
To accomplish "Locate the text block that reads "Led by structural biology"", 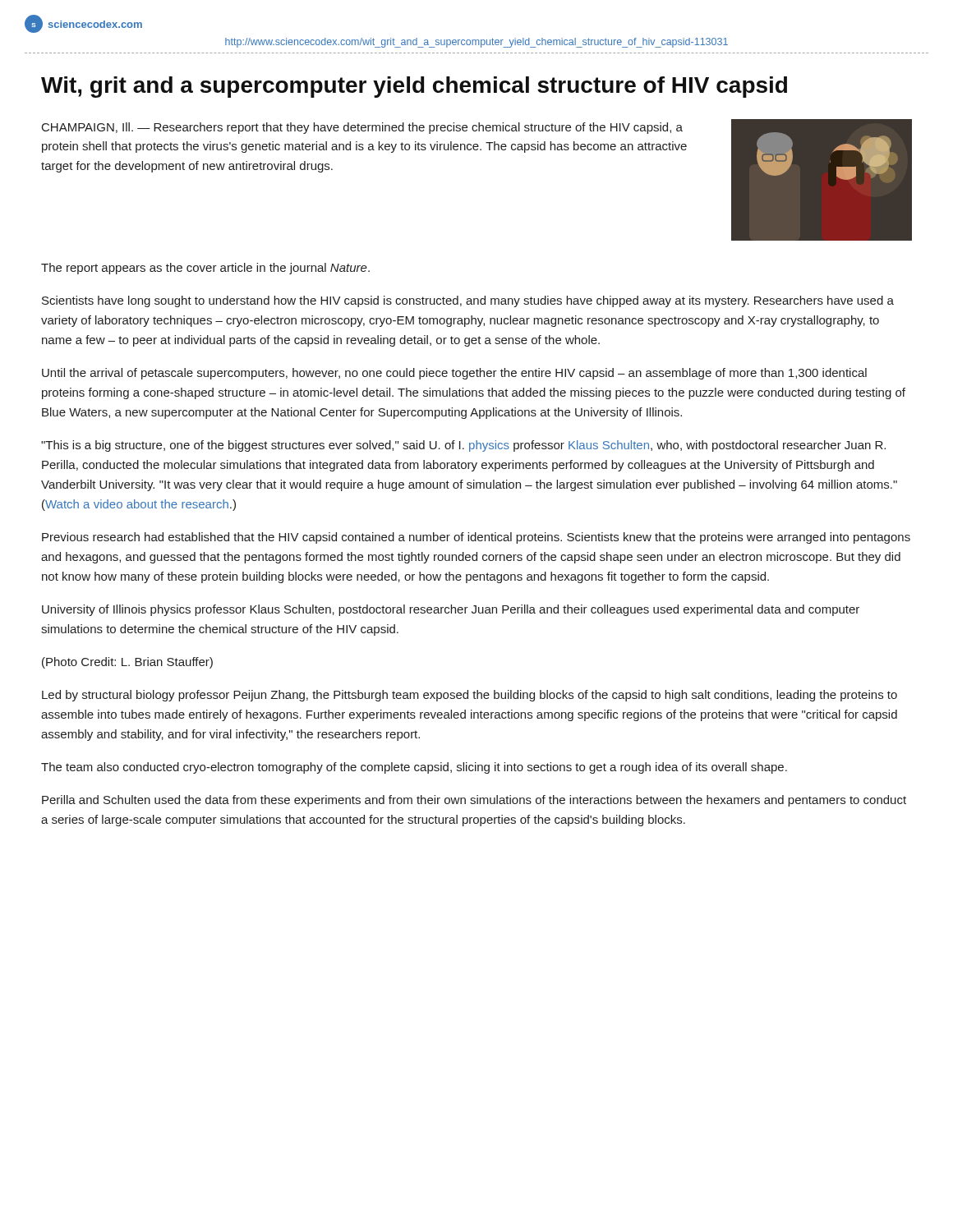I will click(469, 714).
